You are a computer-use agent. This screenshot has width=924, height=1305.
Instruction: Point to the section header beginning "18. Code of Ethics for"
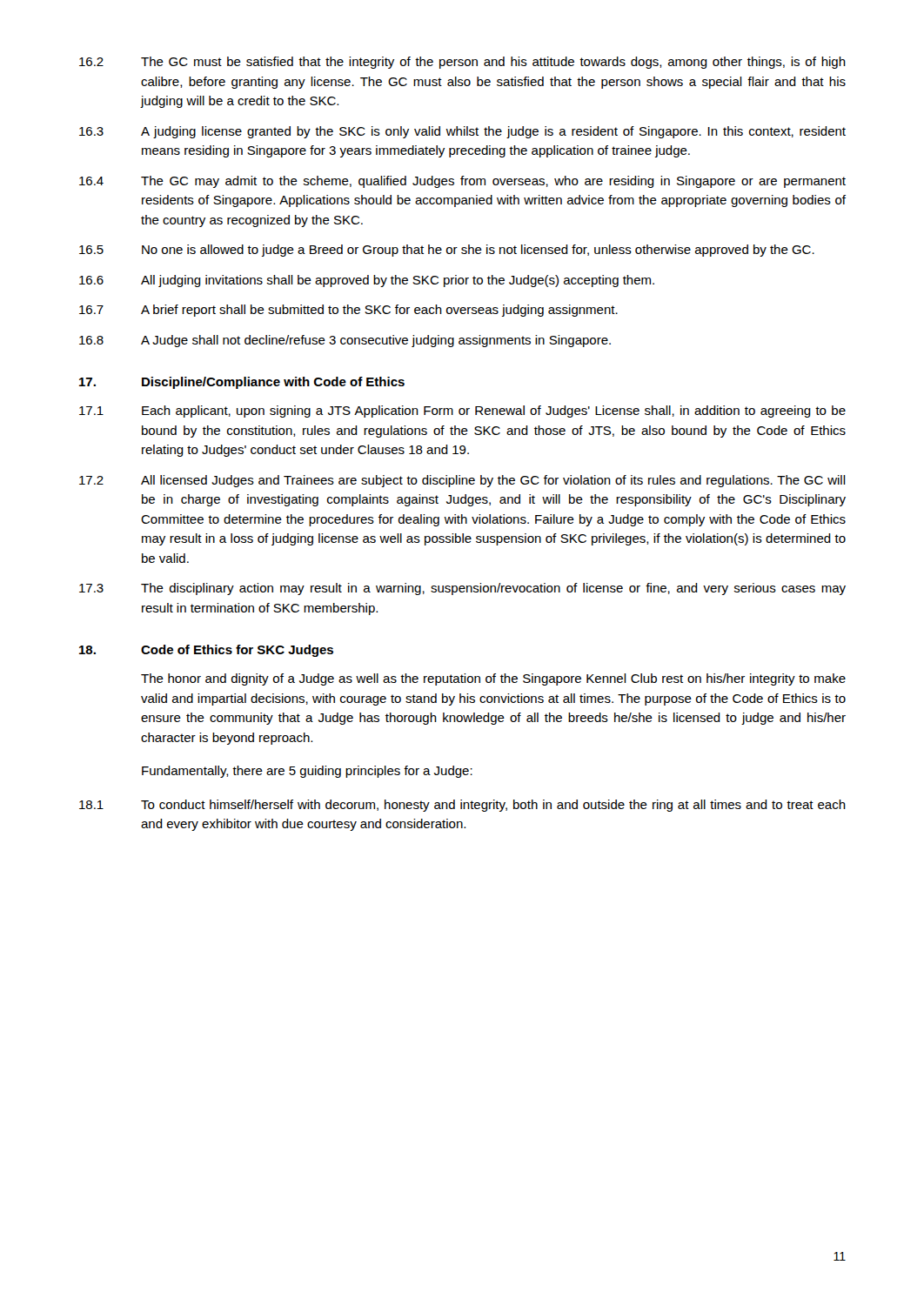point(206,649)
